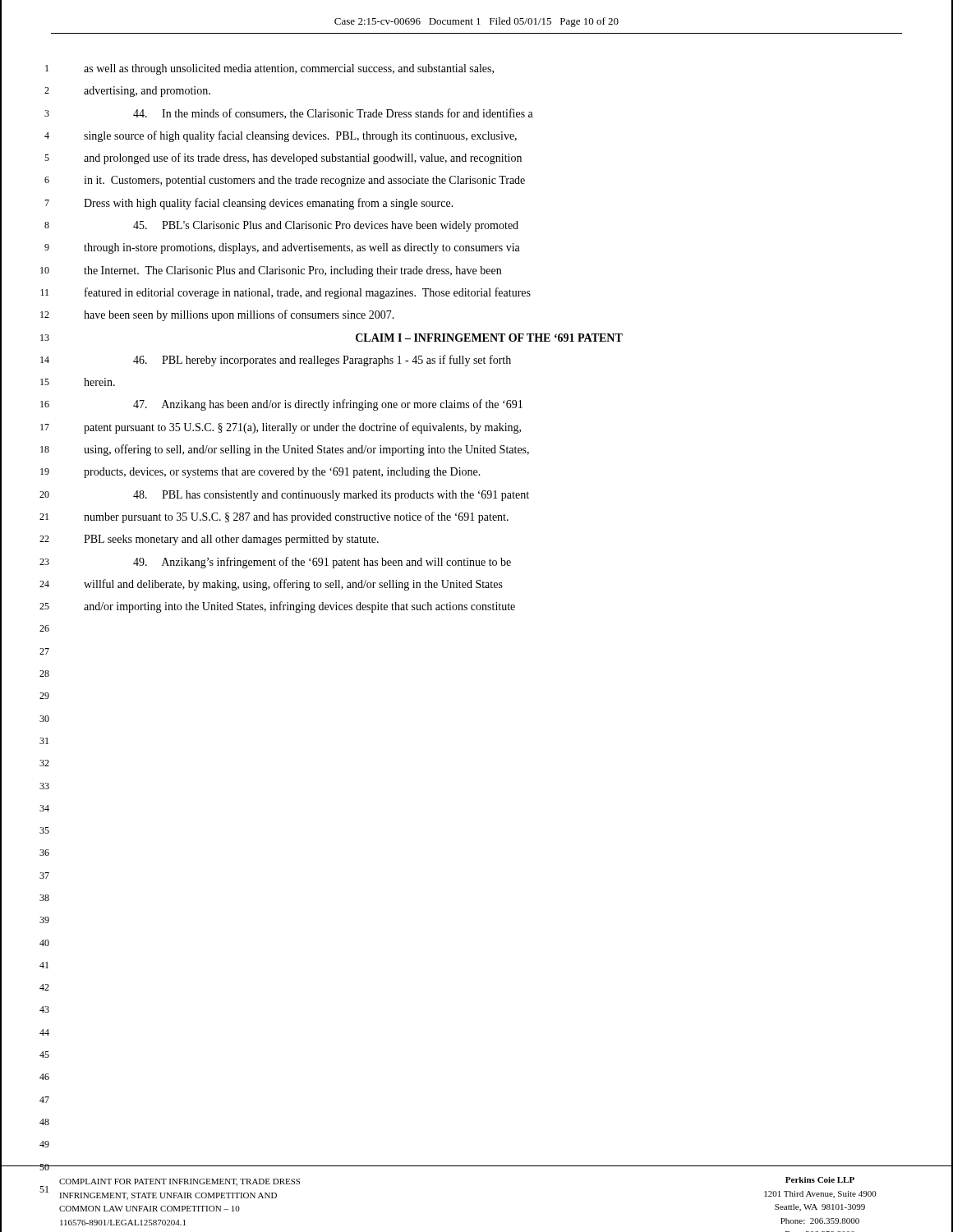953x1232 pixels.
Task: Find the text block that reads "PBL seeks monetary and all other"
Action: 231,539
